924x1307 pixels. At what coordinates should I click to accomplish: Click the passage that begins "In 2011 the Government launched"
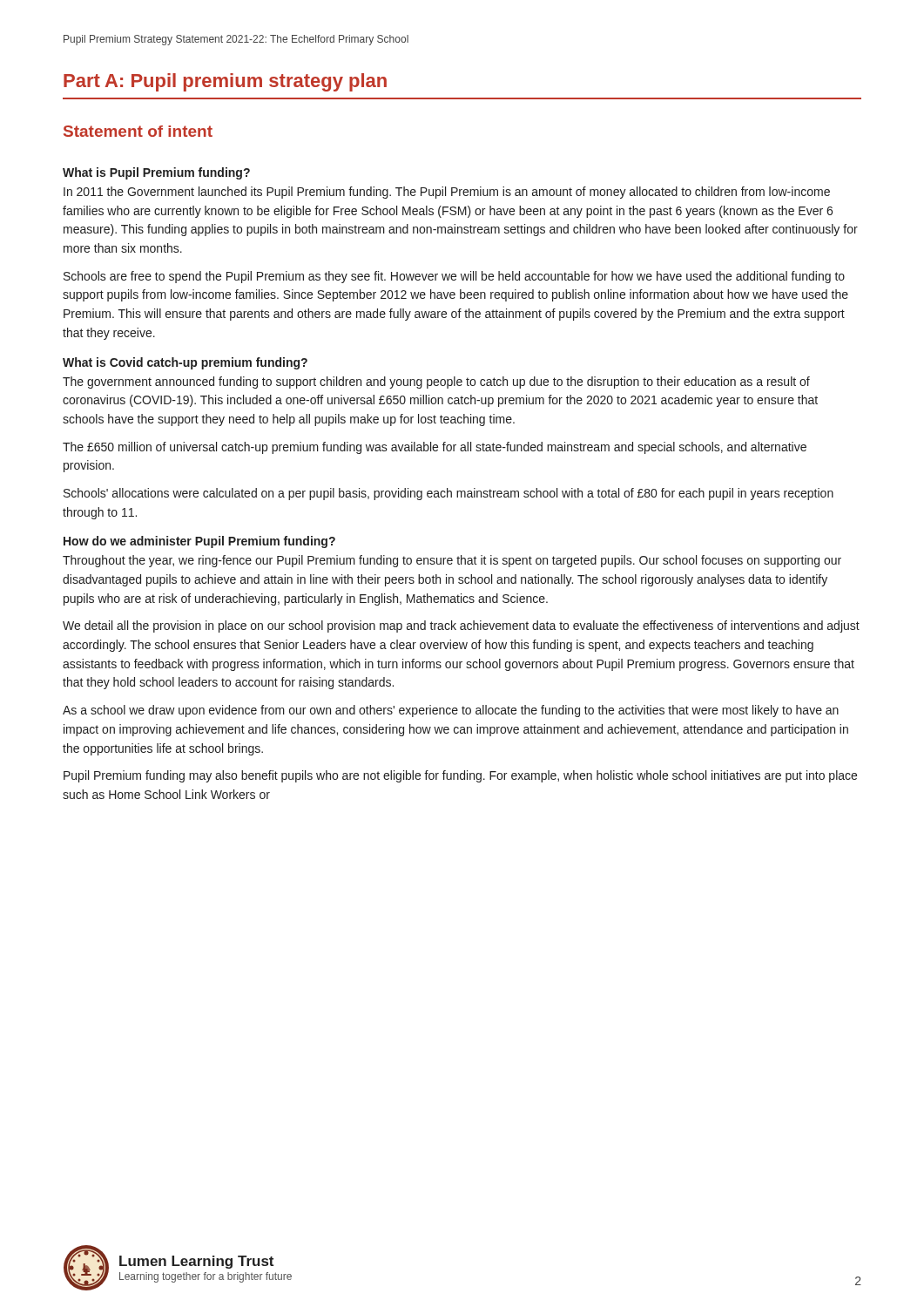pos(460,220)
